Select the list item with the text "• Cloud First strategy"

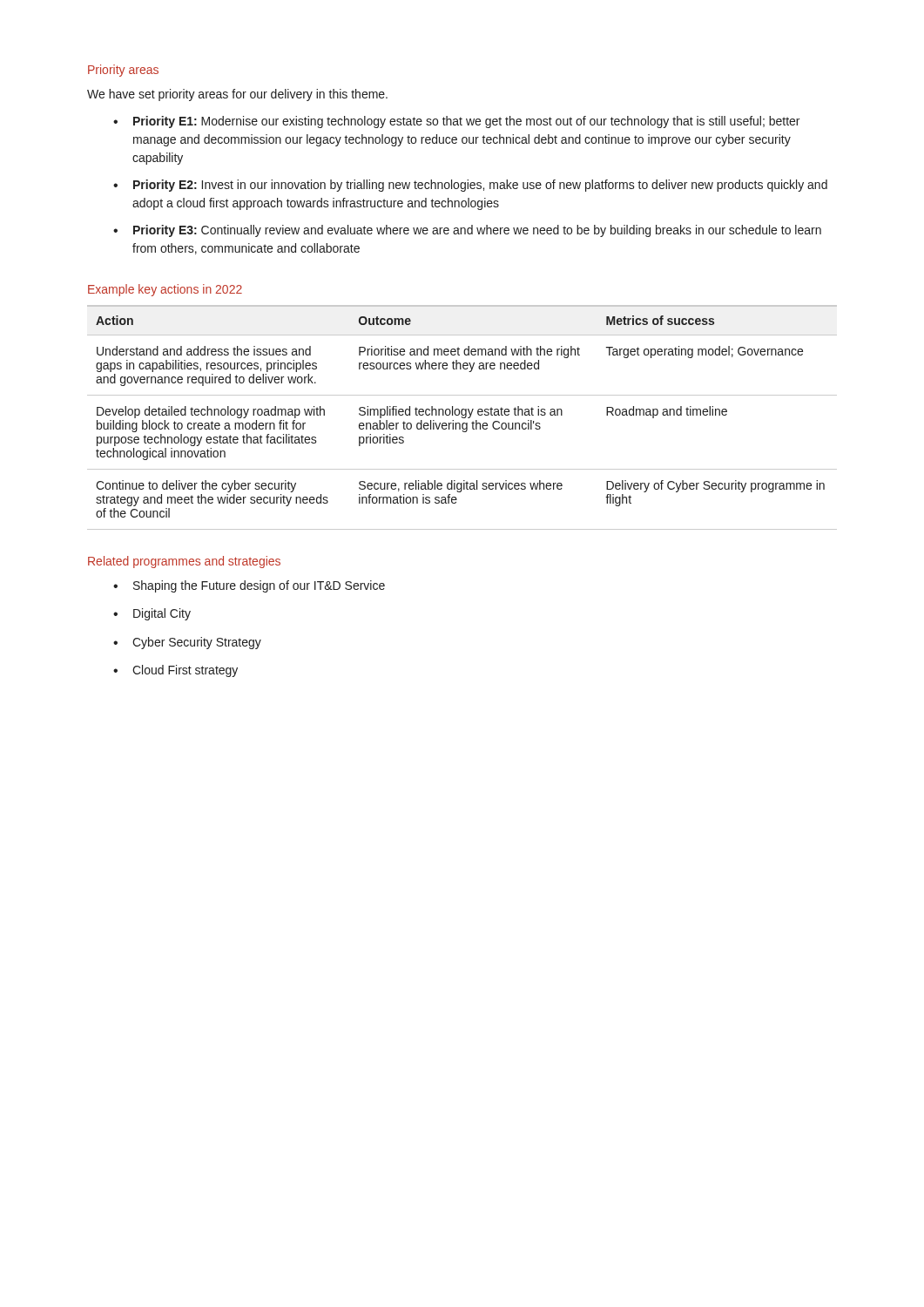click(175, 671)
